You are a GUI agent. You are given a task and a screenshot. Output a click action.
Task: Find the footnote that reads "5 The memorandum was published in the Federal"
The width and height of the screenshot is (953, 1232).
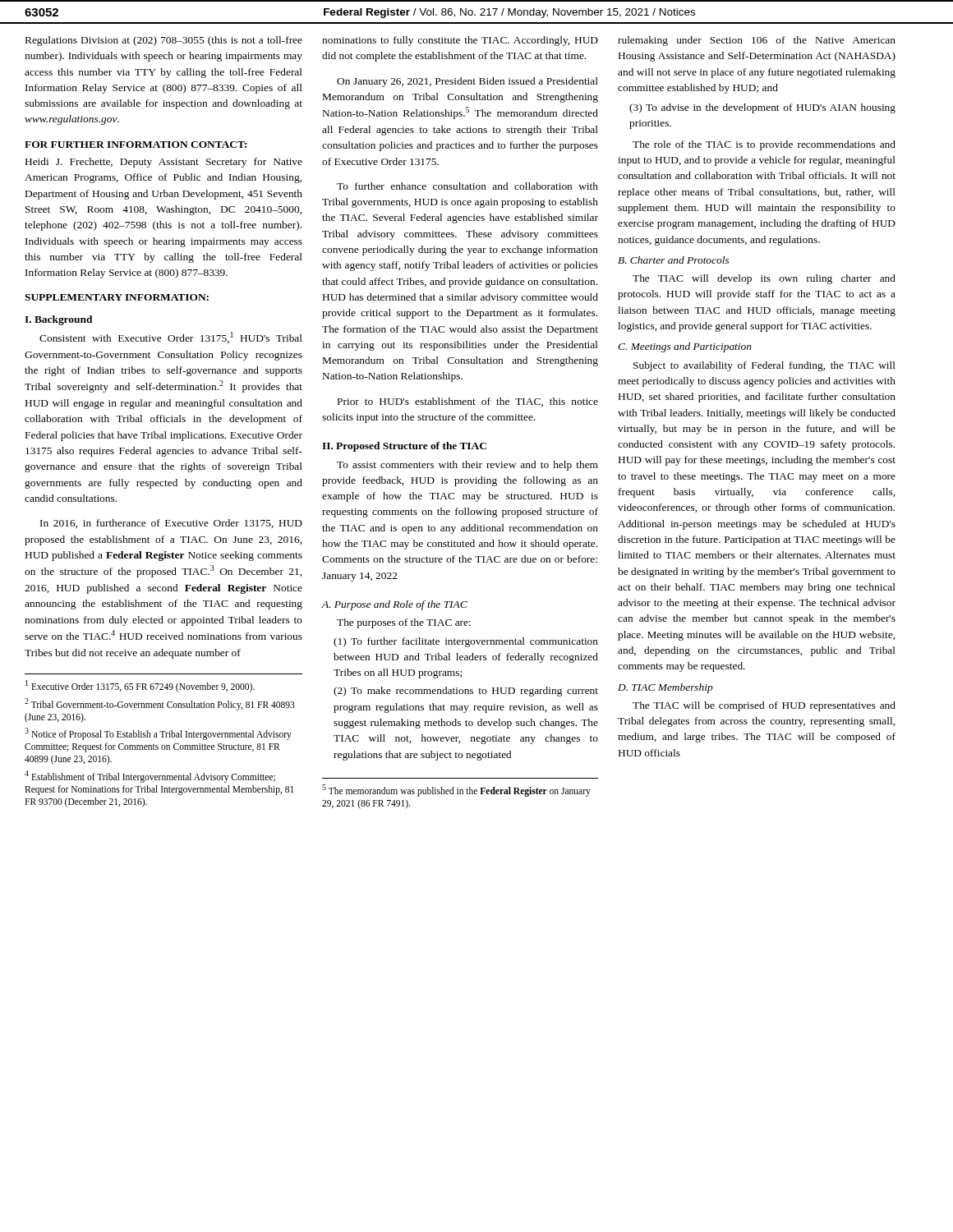[456, 795]
